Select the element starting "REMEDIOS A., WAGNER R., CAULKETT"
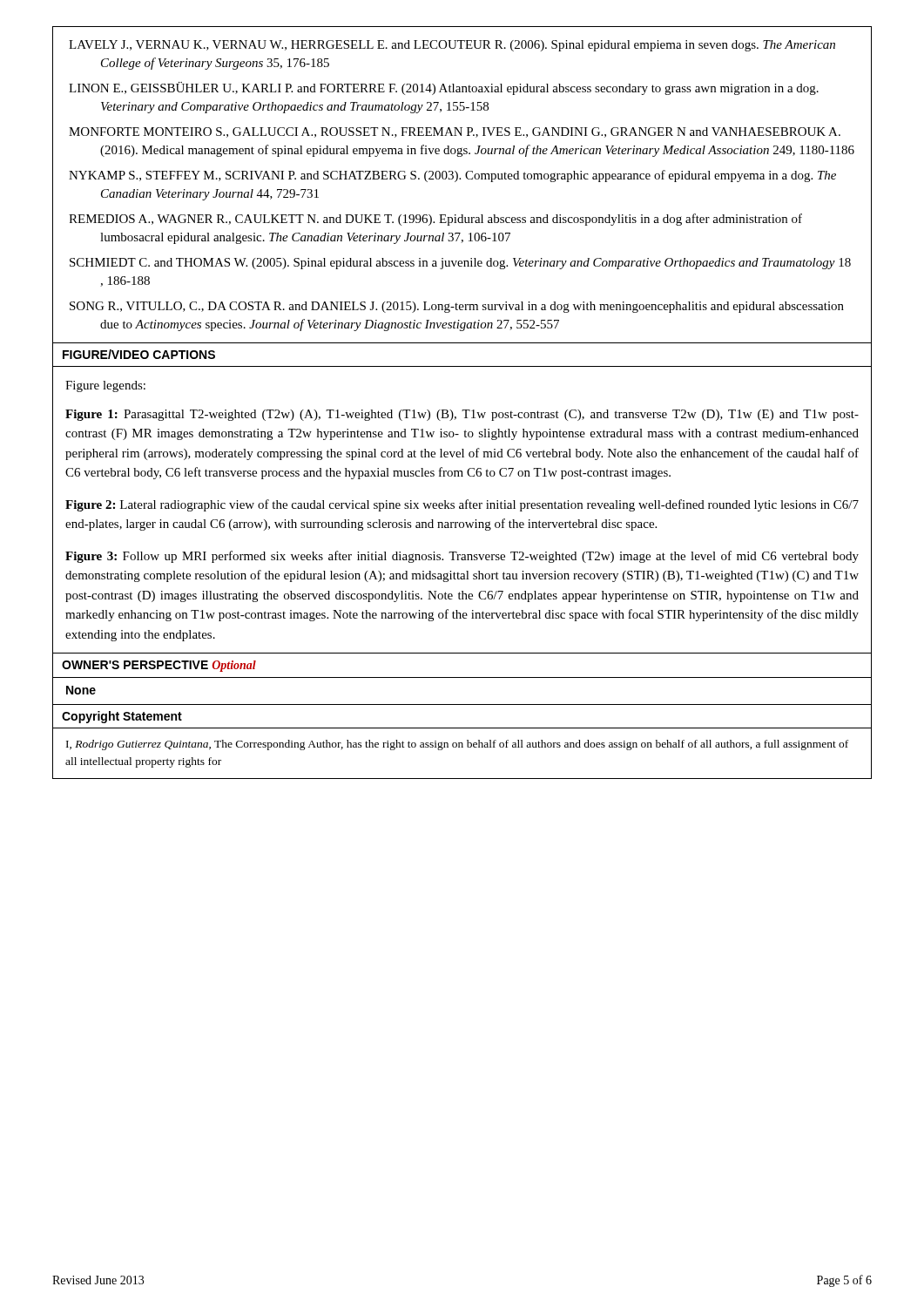 click(436, 228)
